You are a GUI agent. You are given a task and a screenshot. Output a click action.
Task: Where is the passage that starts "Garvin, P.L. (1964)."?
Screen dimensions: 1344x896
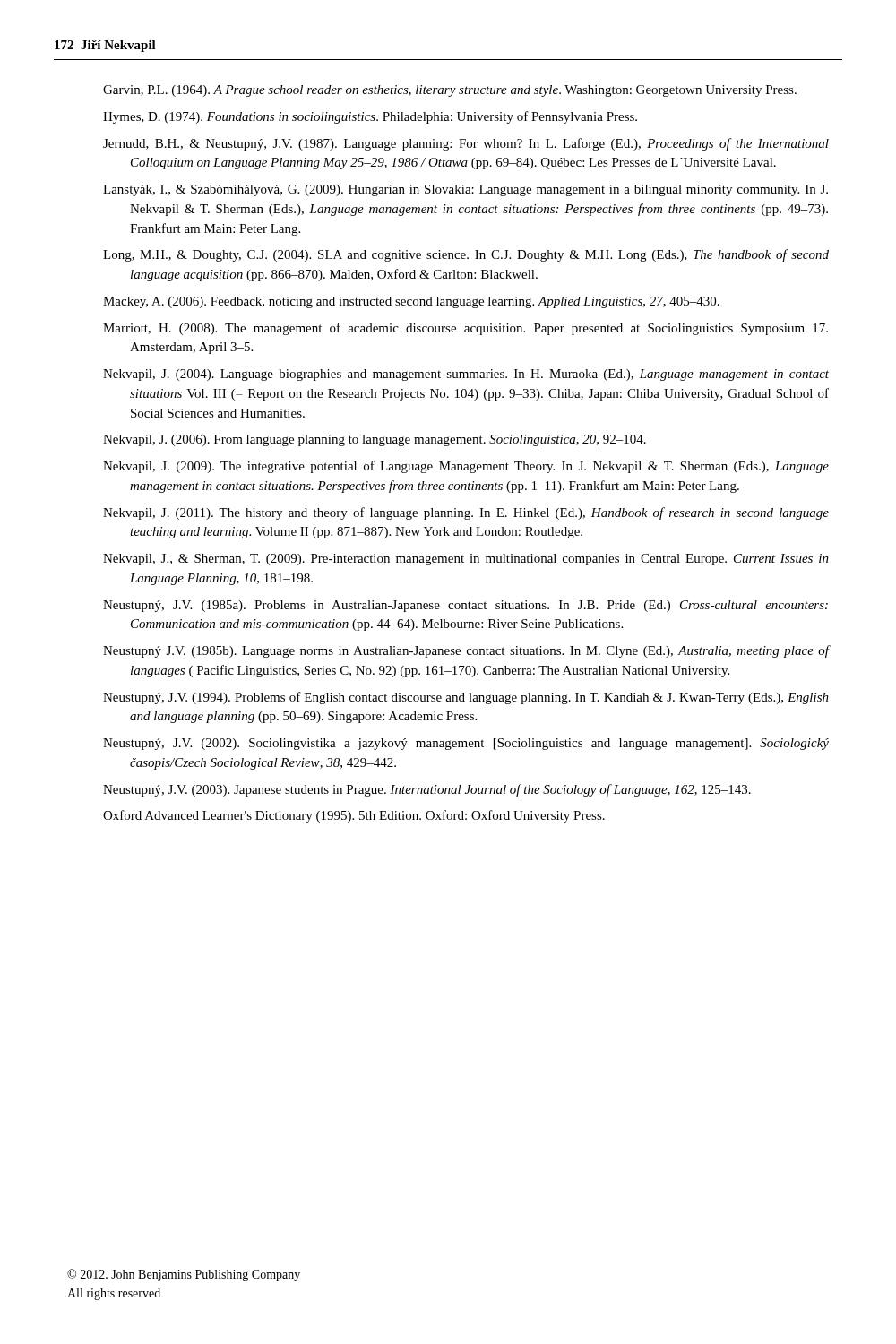pos(450,90)
